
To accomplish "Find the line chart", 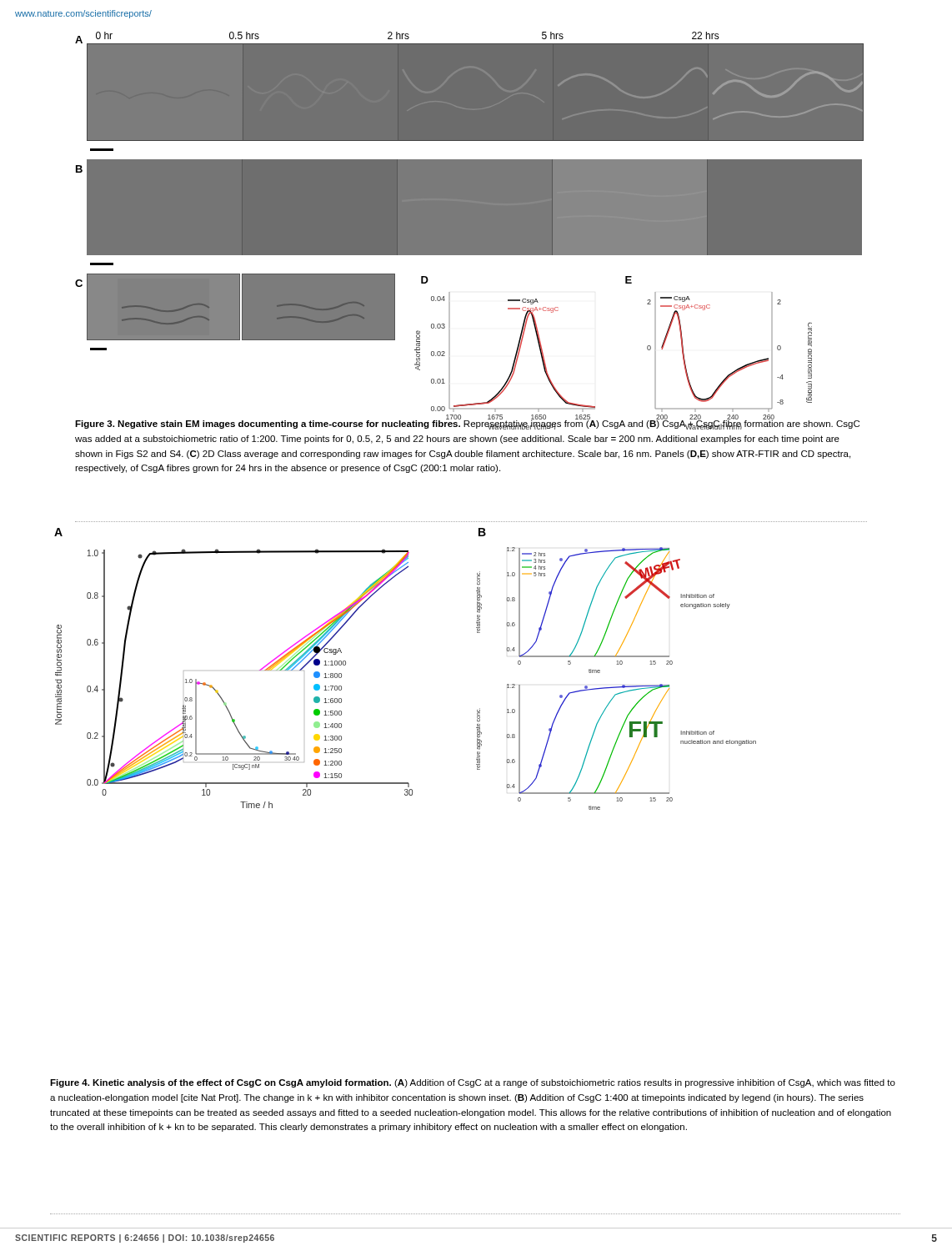I will tap(475, 672).
